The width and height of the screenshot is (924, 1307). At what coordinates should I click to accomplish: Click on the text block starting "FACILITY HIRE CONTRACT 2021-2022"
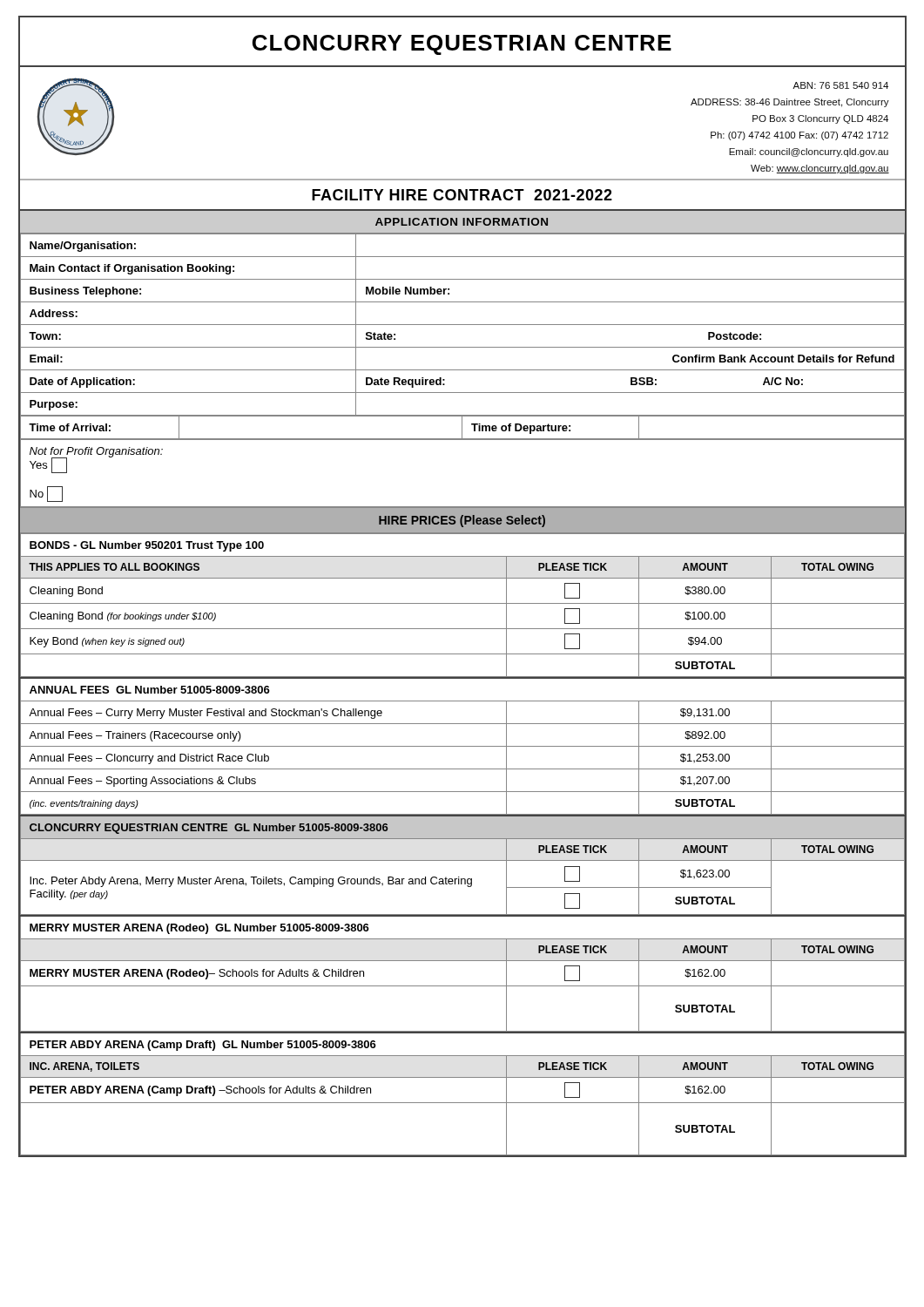[x=462, y=195]
